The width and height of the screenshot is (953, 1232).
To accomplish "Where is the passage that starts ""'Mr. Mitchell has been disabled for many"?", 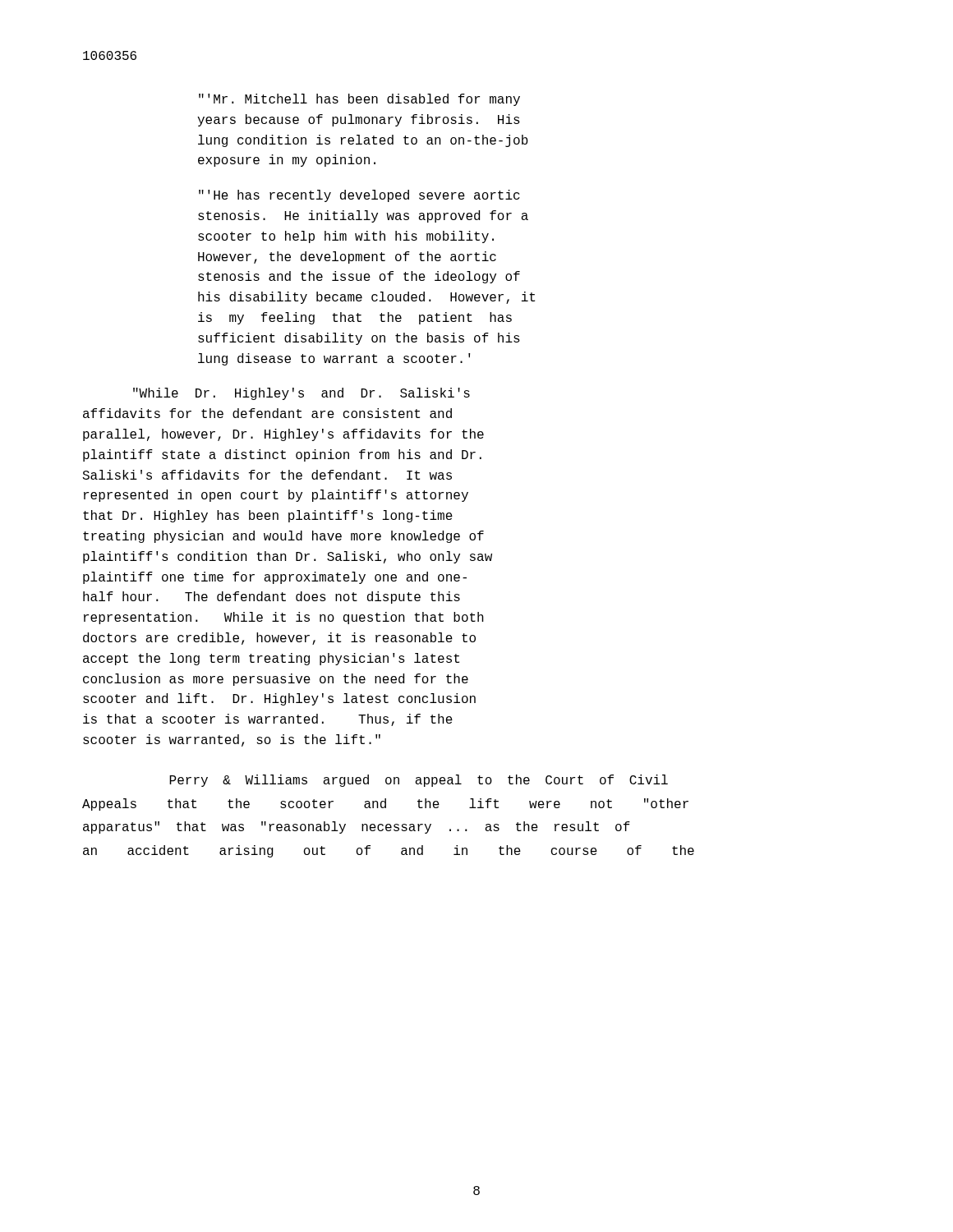I will point(359,100).
